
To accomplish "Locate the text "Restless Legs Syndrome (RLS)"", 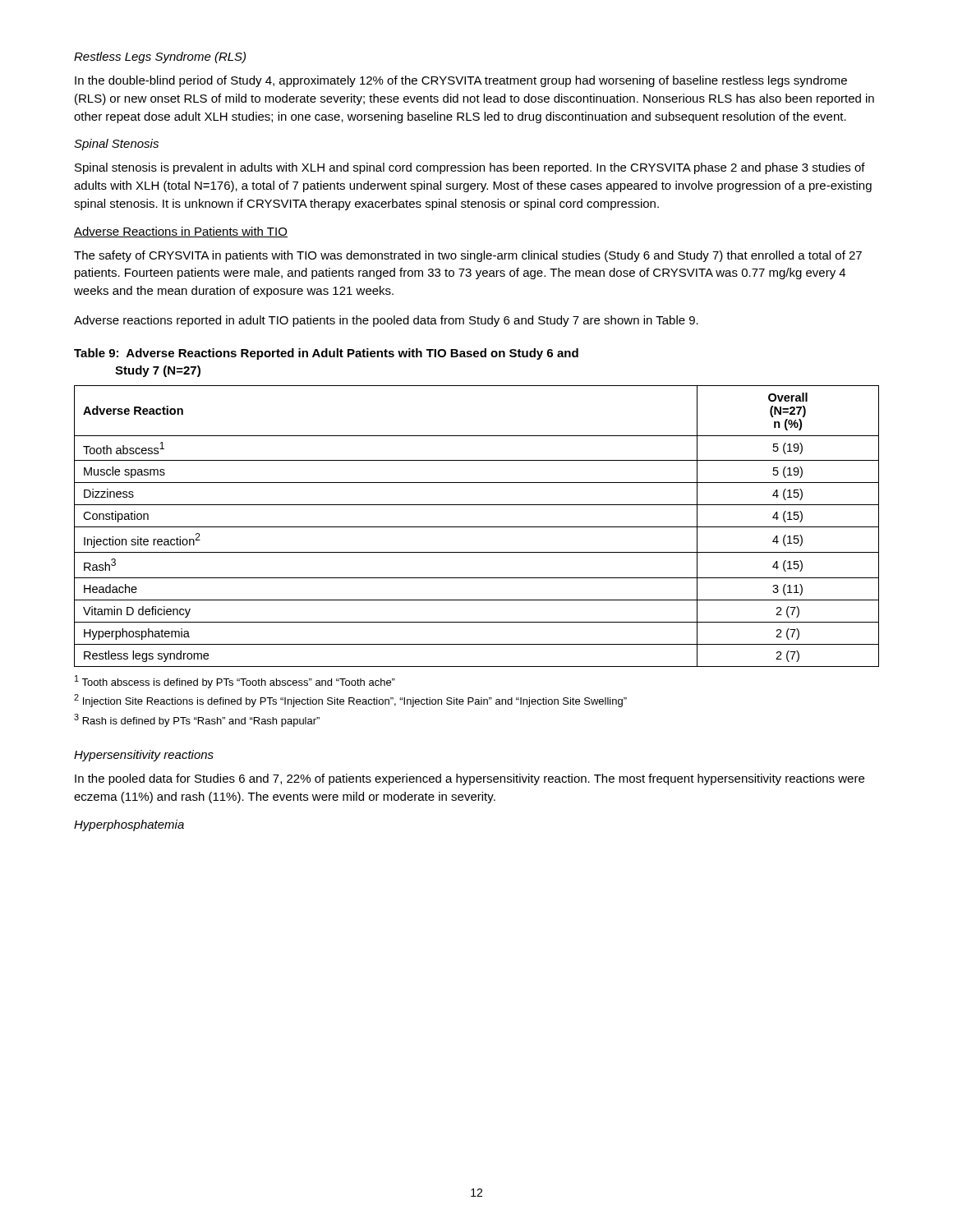I will [160, 56].
